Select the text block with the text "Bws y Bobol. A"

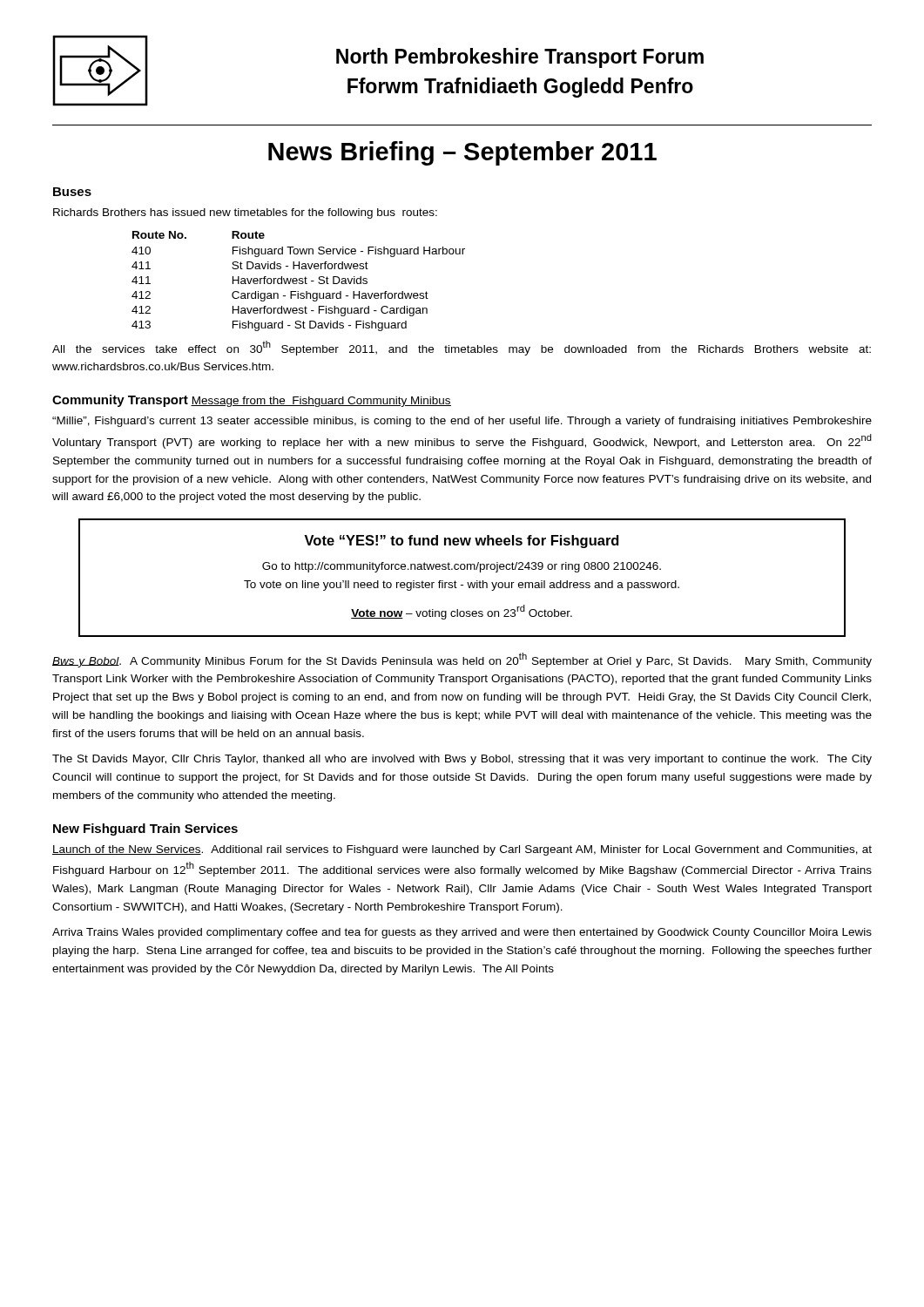462,695
